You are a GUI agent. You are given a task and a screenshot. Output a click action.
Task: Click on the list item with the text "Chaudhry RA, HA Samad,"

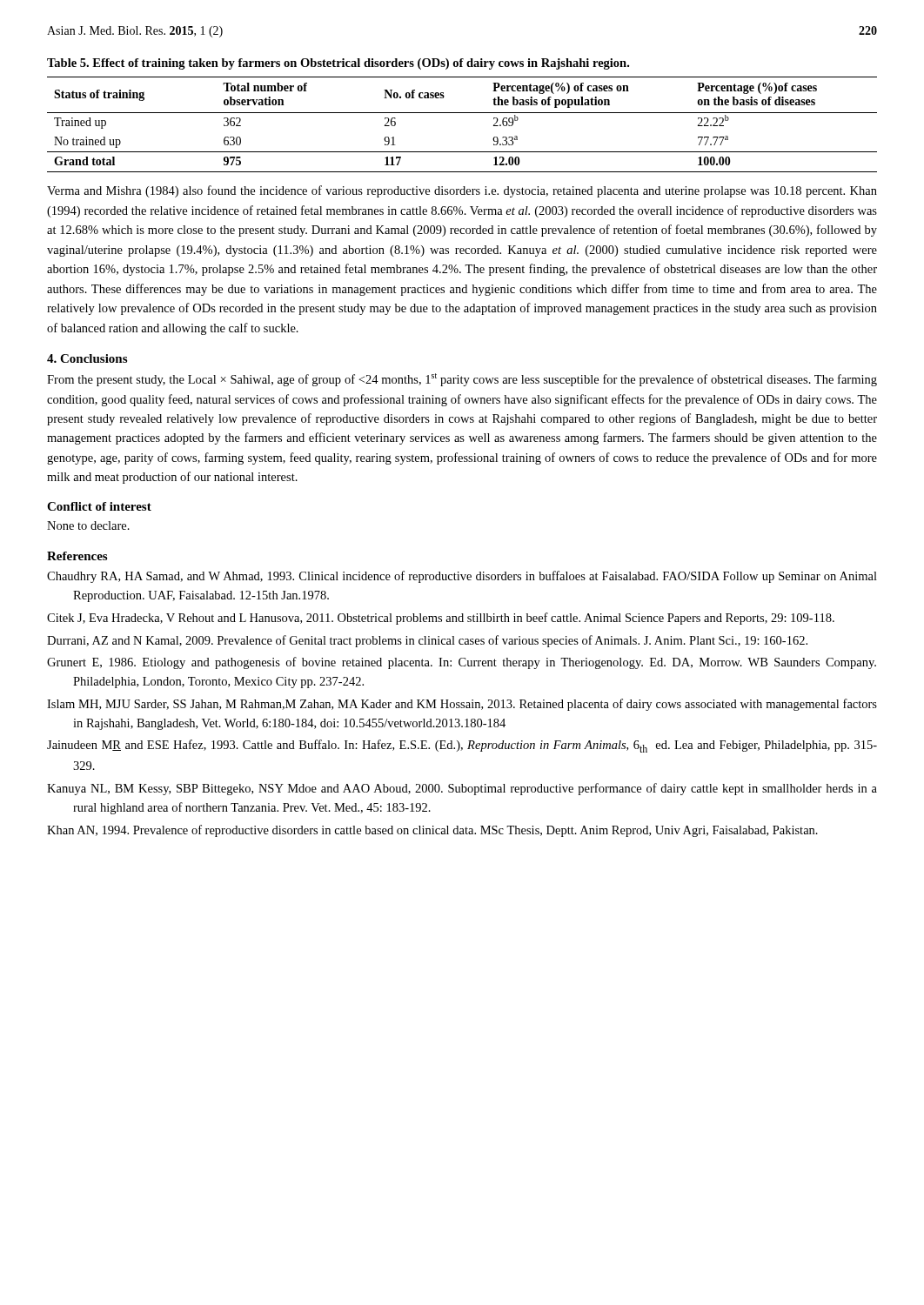(x=462, y=586)
